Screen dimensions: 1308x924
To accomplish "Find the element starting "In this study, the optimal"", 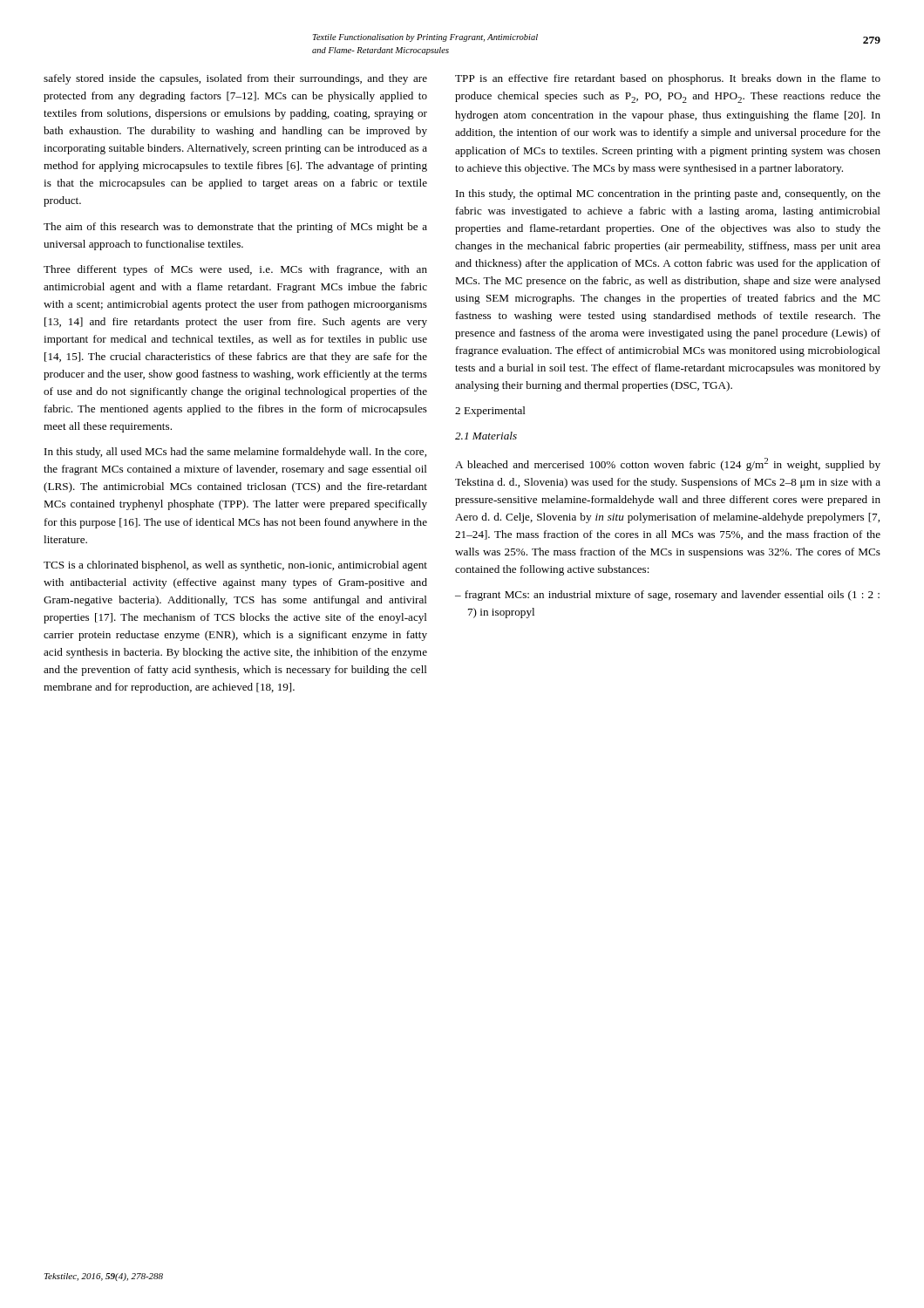I will pos(668,290).
